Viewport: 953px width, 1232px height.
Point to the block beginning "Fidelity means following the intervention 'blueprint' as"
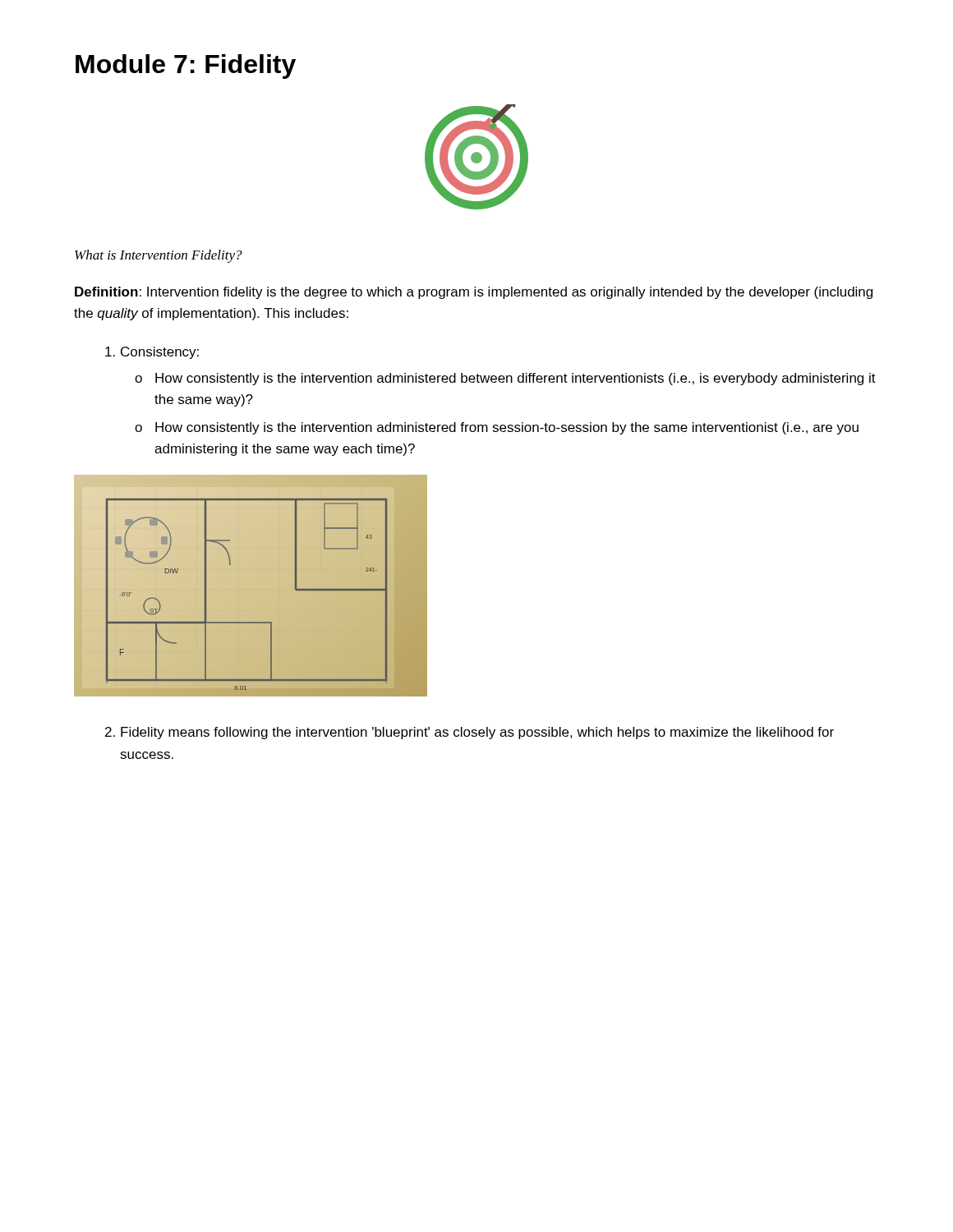pyautogui.click(x=491, y=744)
